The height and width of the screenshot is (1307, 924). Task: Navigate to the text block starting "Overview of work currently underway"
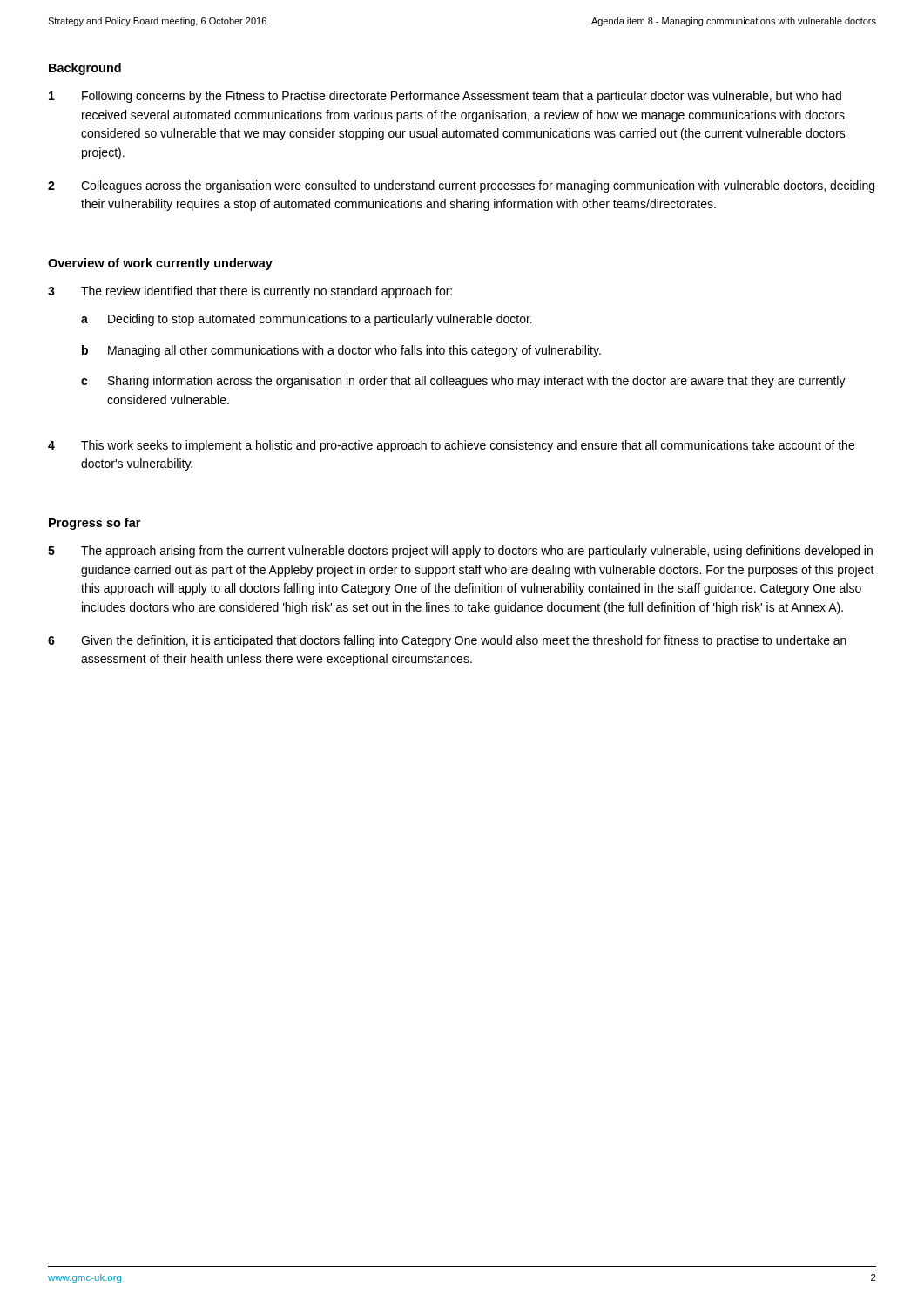(x=160, y=263)
